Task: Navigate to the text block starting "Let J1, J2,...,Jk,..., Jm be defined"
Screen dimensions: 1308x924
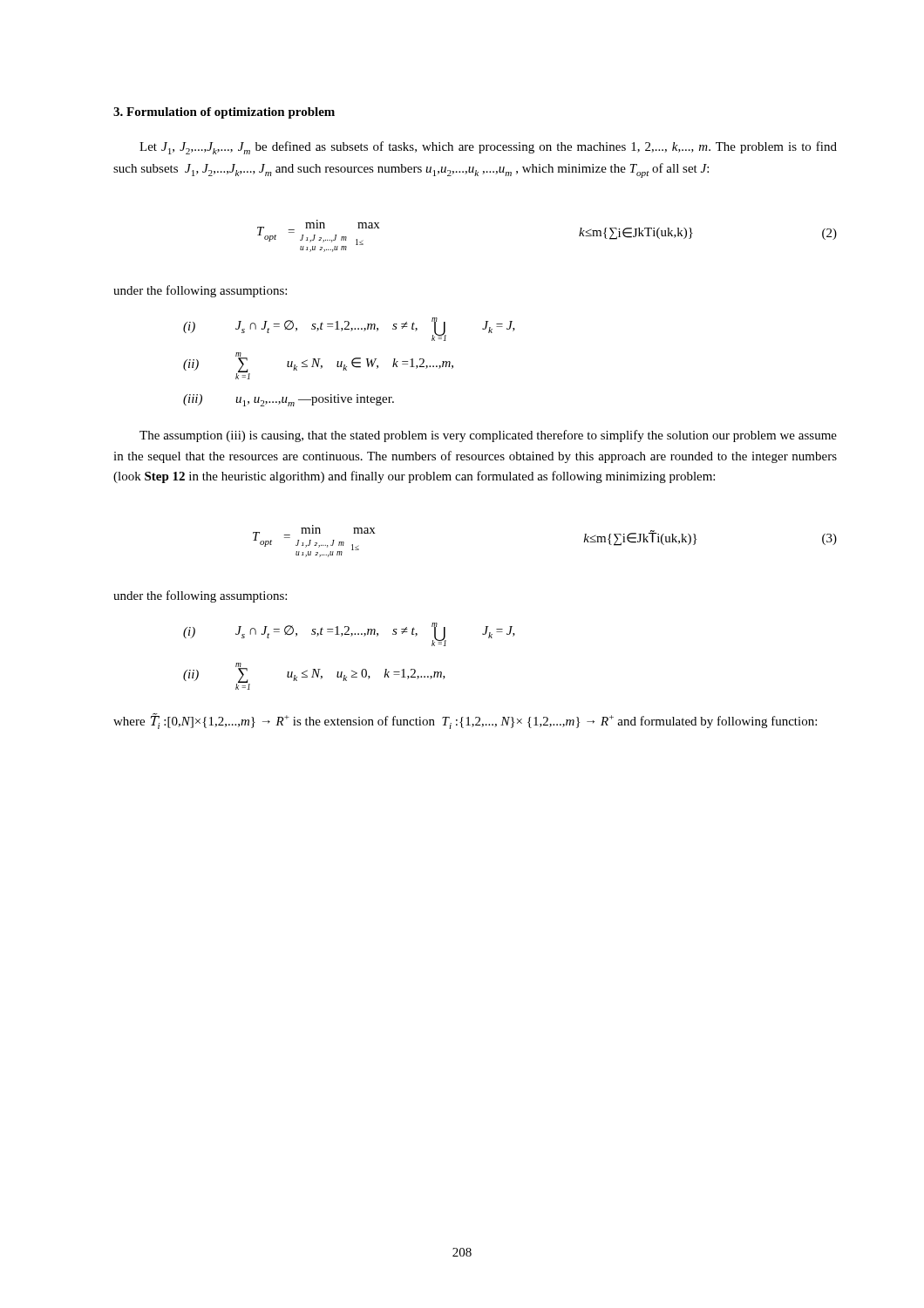Action: [x=475, y=159]
